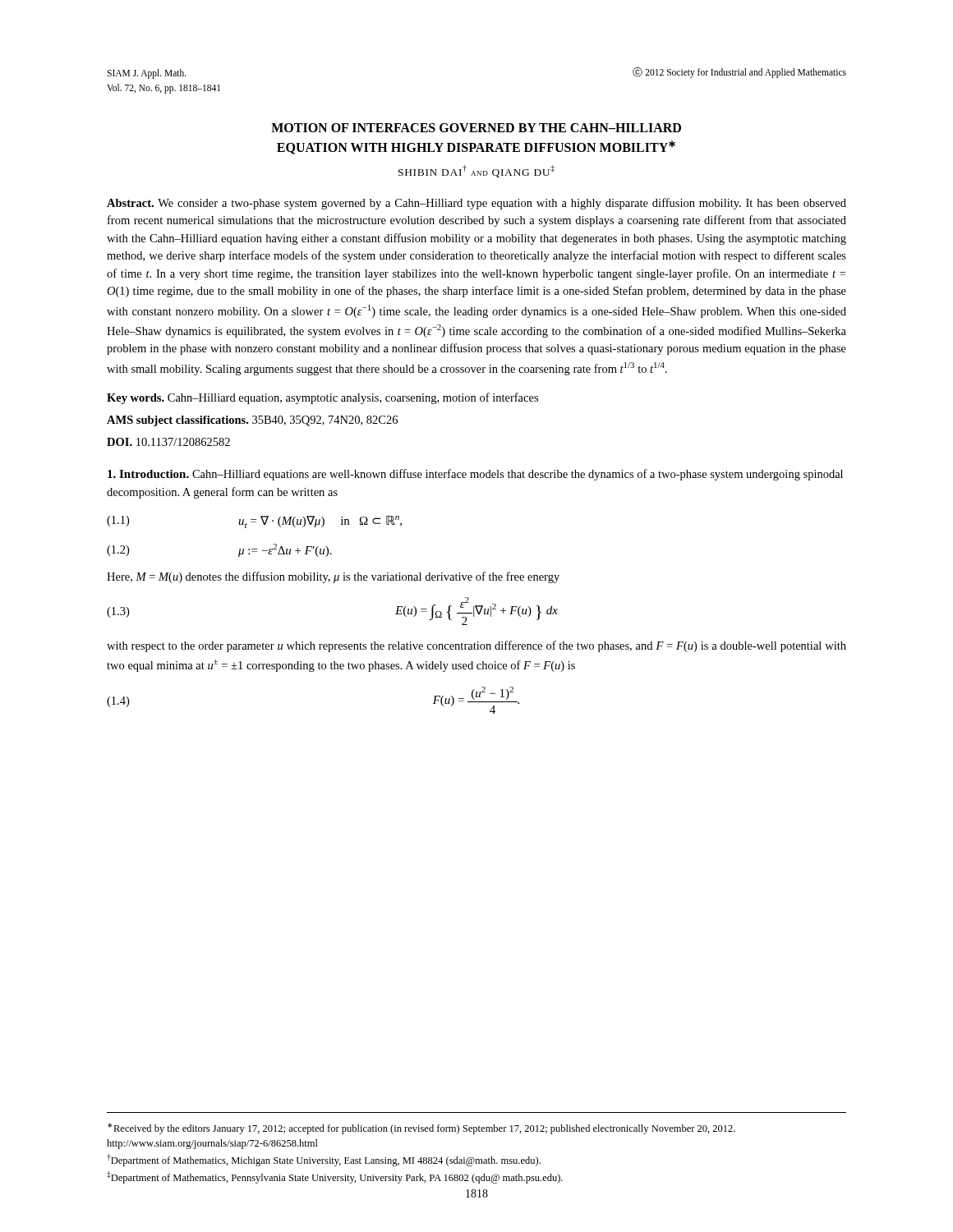953x1232 pixels.
Task: Find the block starting "Here, M = M(u) denotes the"
Action: pyautogui.click(x=333, y=576)
